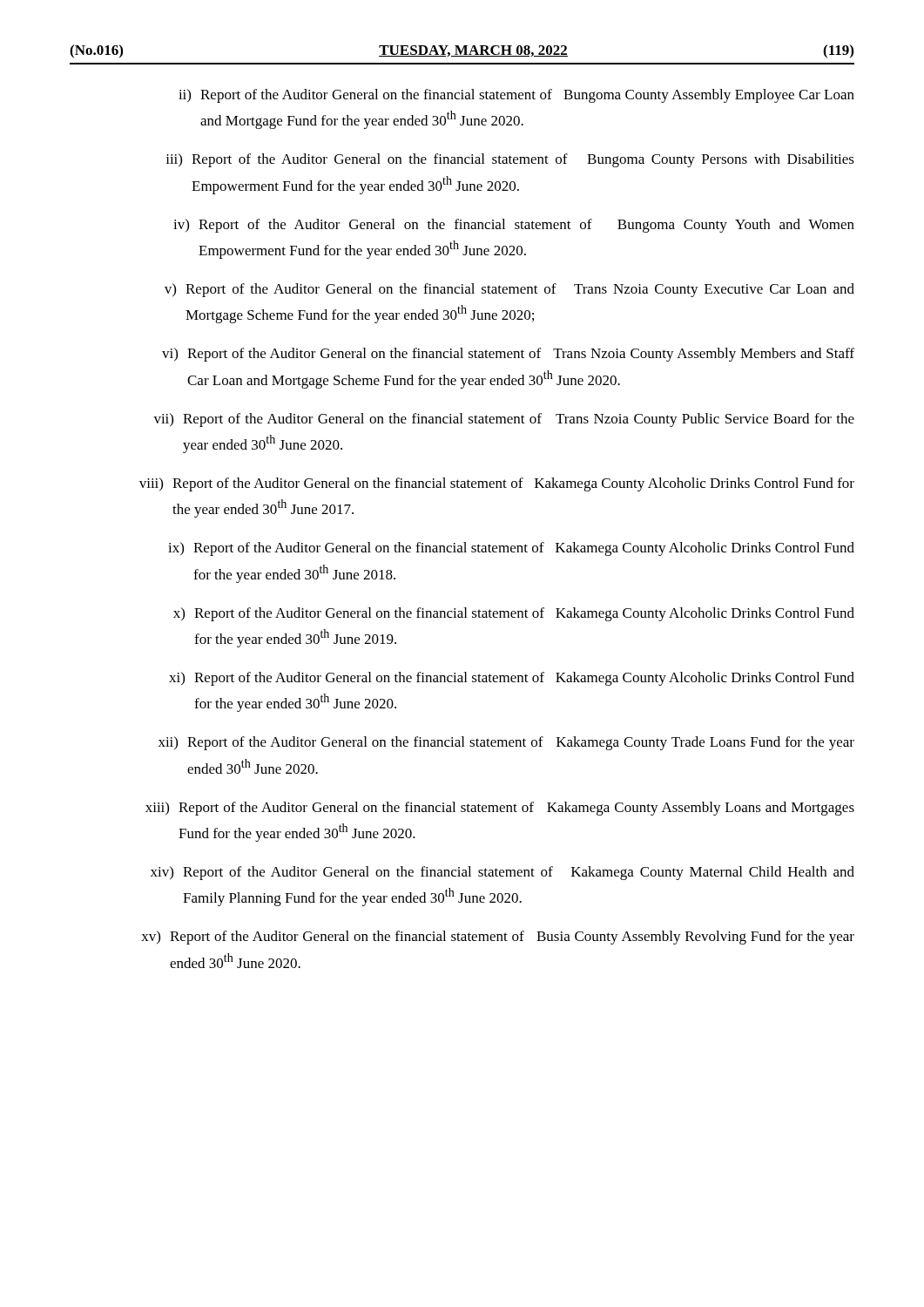This screenshot has width=924, height=1307.
Task: Click on the region starting "viii) Report of the"
Action: pyautogui.click(x=483, y=497)
